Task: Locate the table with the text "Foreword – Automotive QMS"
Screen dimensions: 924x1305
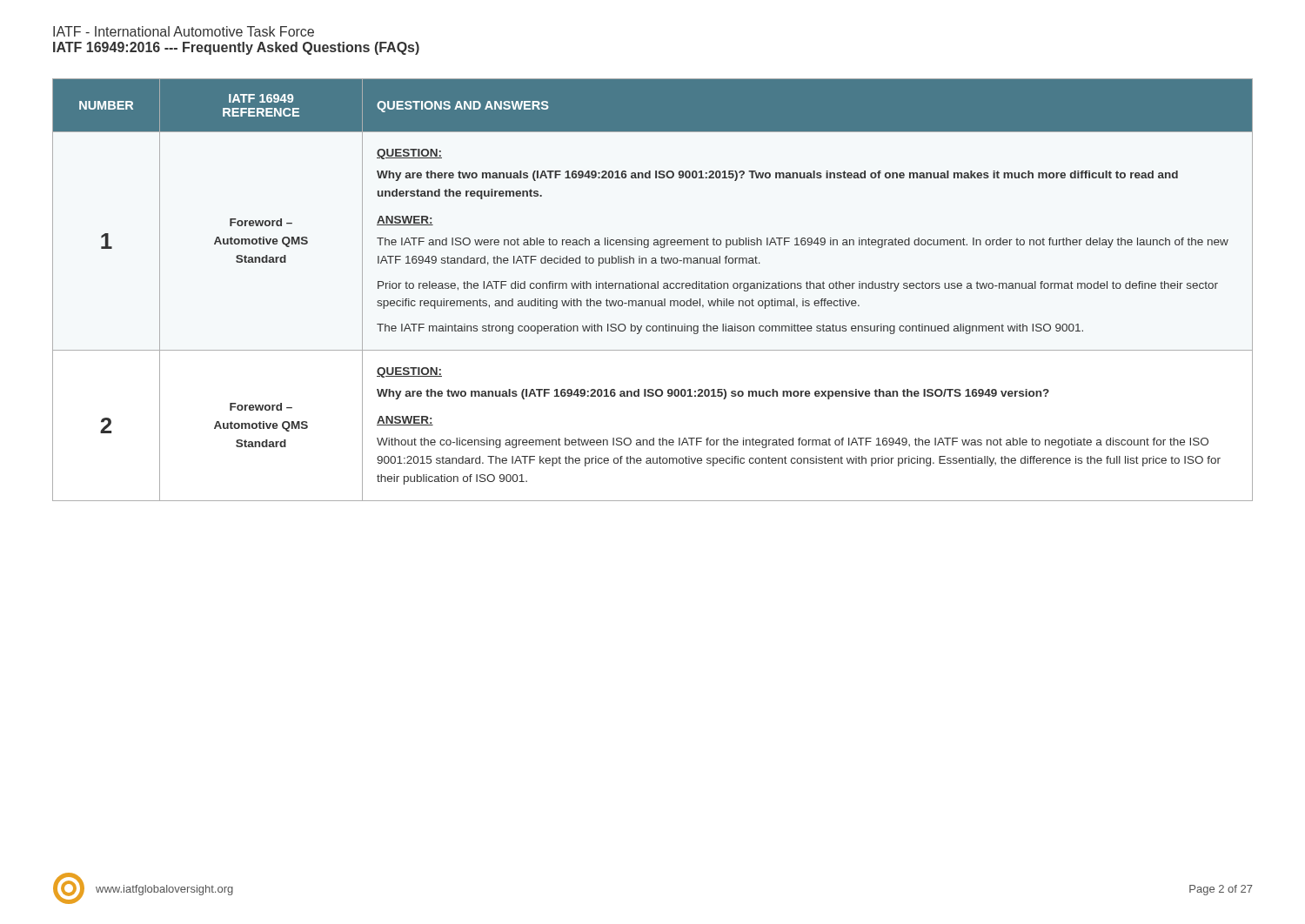Action: point(652,290)
